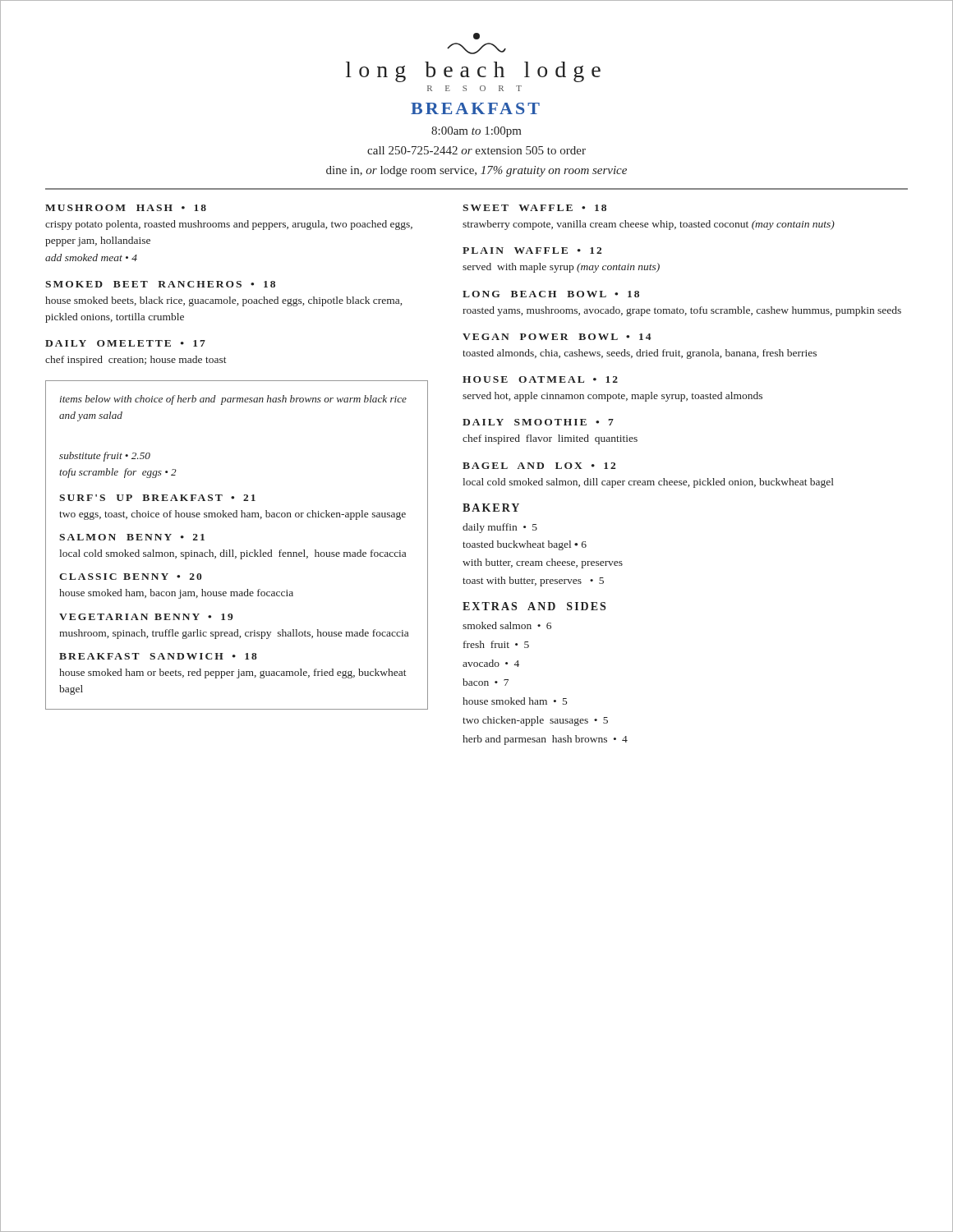
Task: Point to the block beginning "LONG BEACH BOWL • 18 roasted yams,"
Action: tap(685, 303)
